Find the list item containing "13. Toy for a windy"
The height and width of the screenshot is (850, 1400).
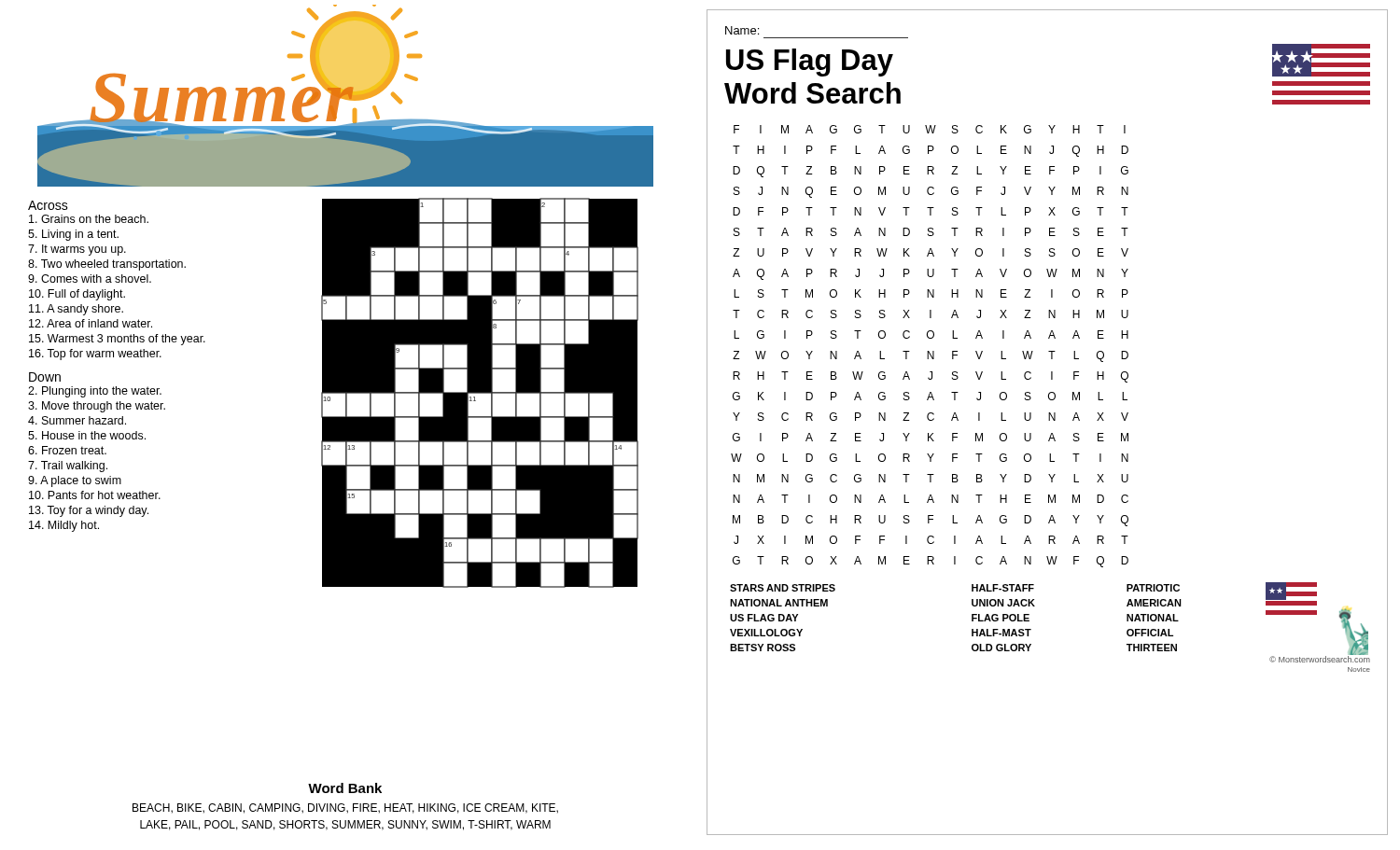(x=89, y=510)
